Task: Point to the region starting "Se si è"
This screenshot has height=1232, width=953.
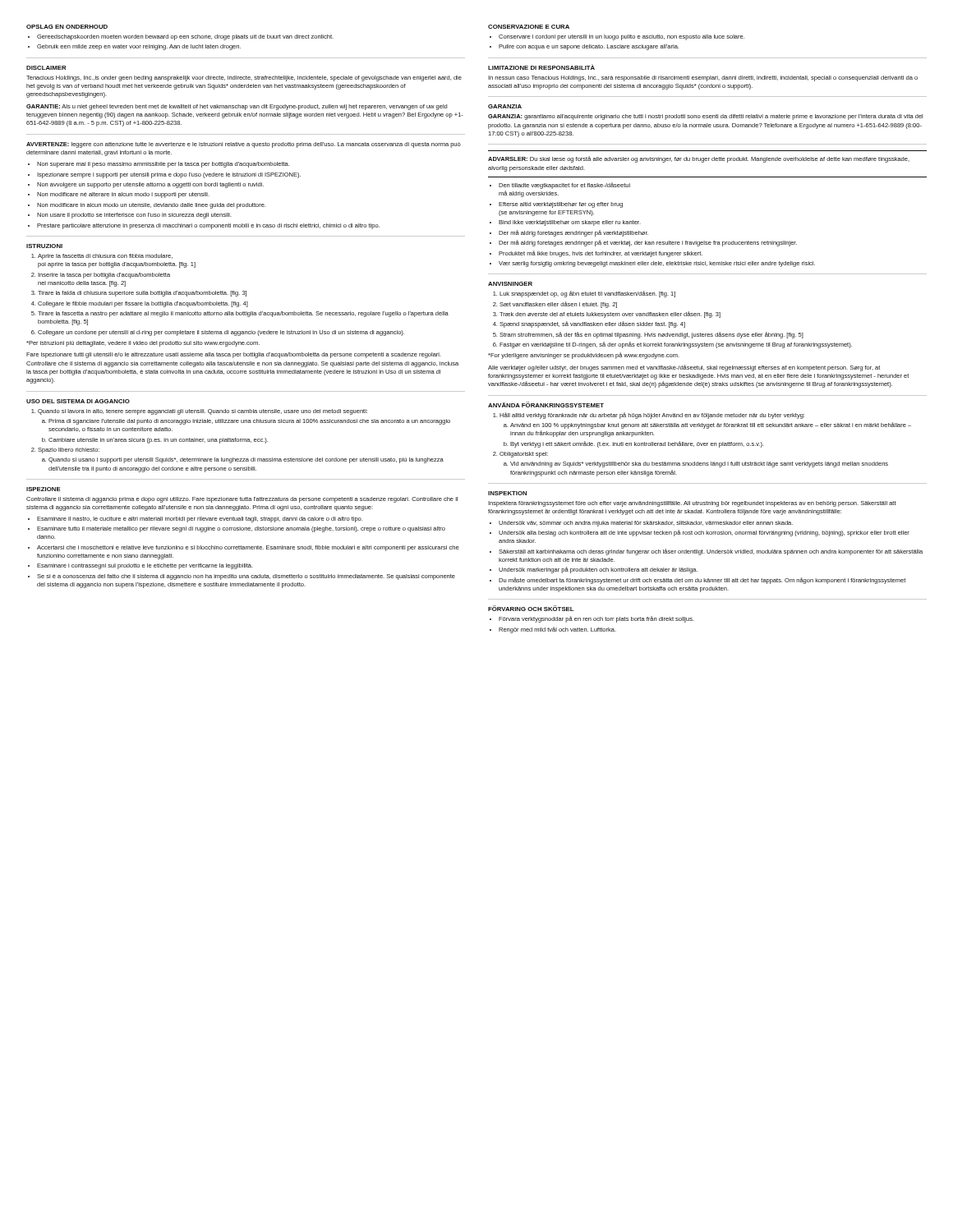Action: (x=246, y=580)
